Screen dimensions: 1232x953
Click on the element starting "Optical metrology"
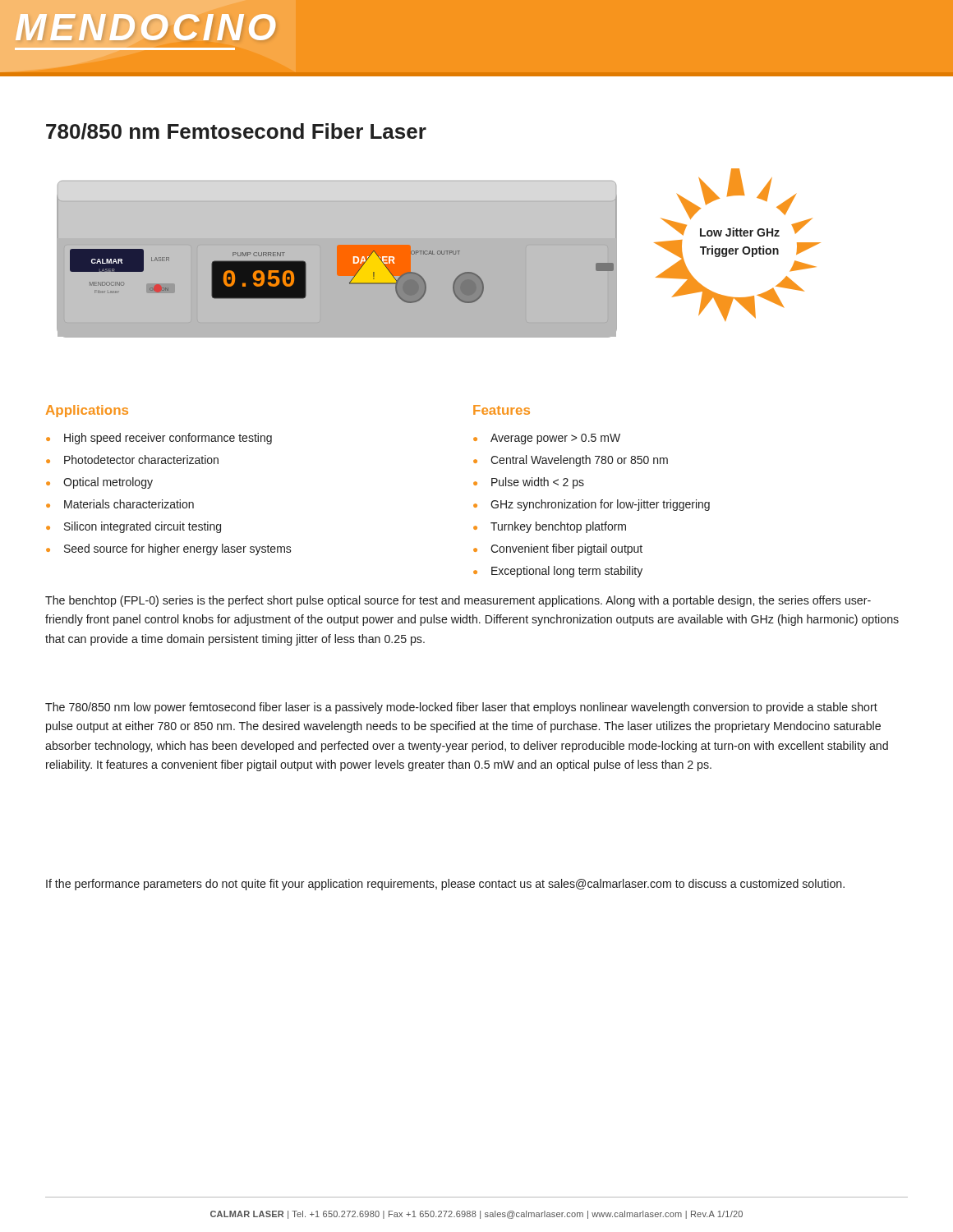108,482
